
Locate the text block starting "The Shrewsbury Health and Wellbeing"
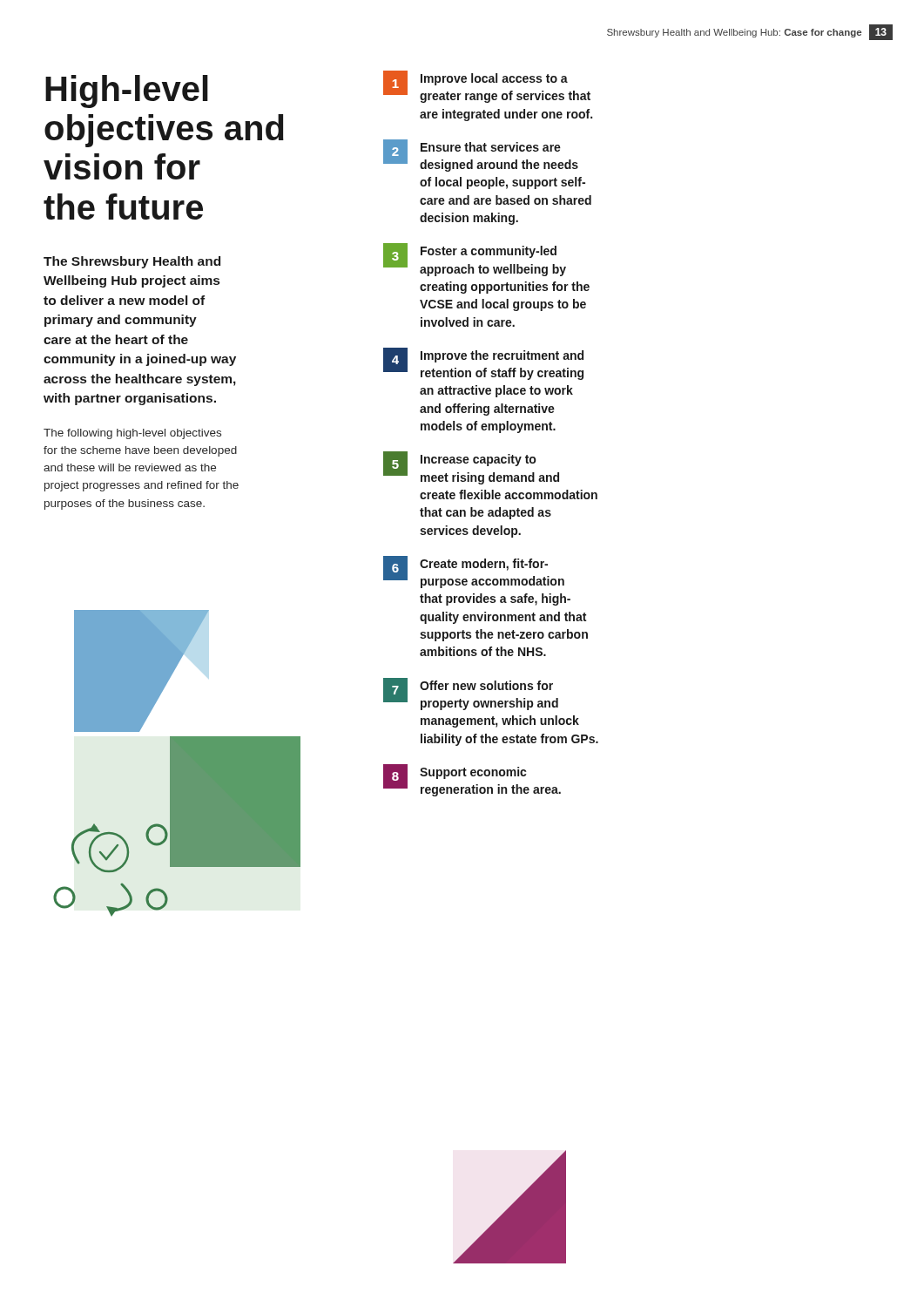(x=140, y=329)
